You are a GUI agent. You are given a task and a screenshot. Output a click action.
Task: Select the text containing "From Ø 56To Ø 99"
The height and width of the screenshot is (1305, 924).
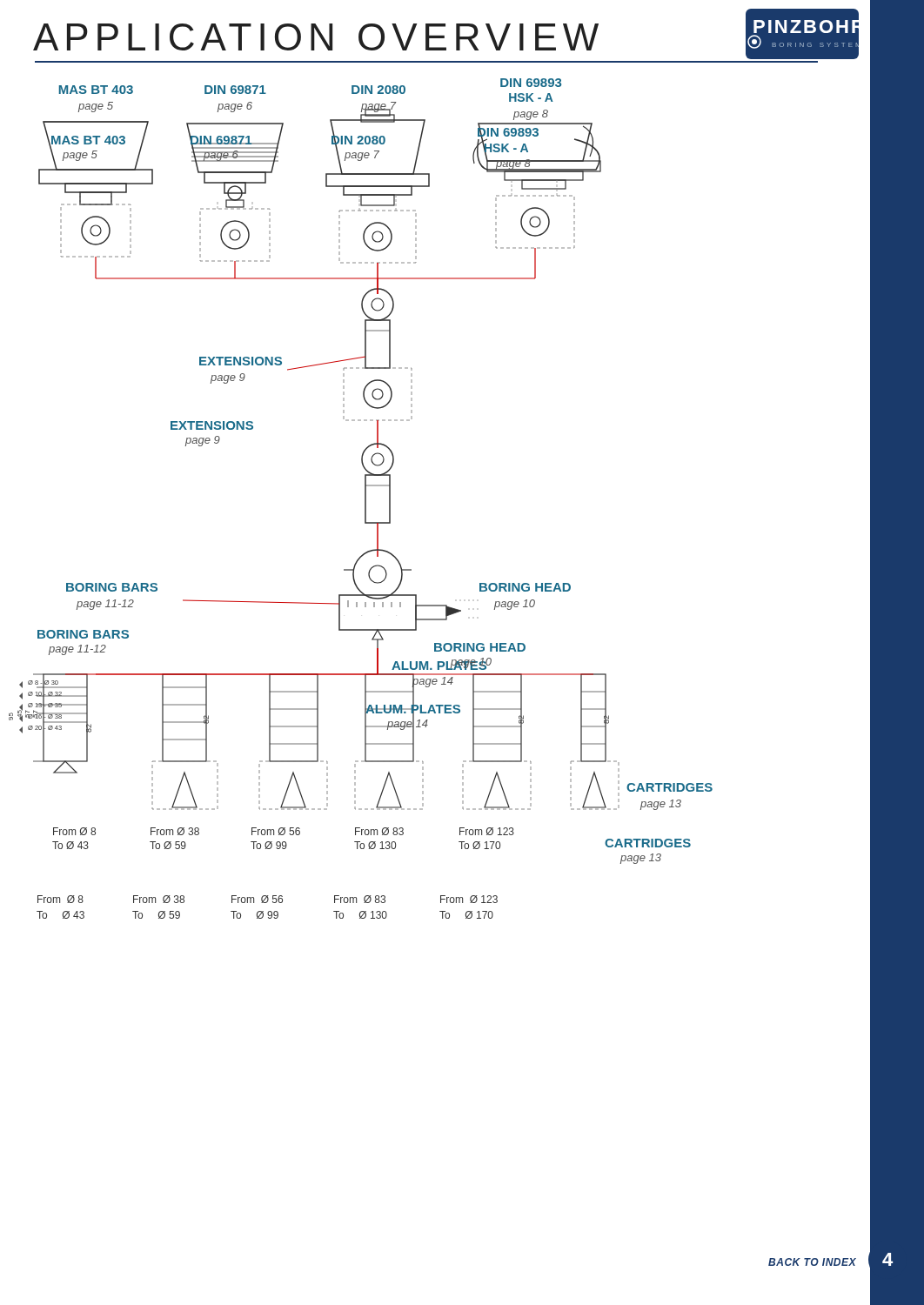click(257, 907)
